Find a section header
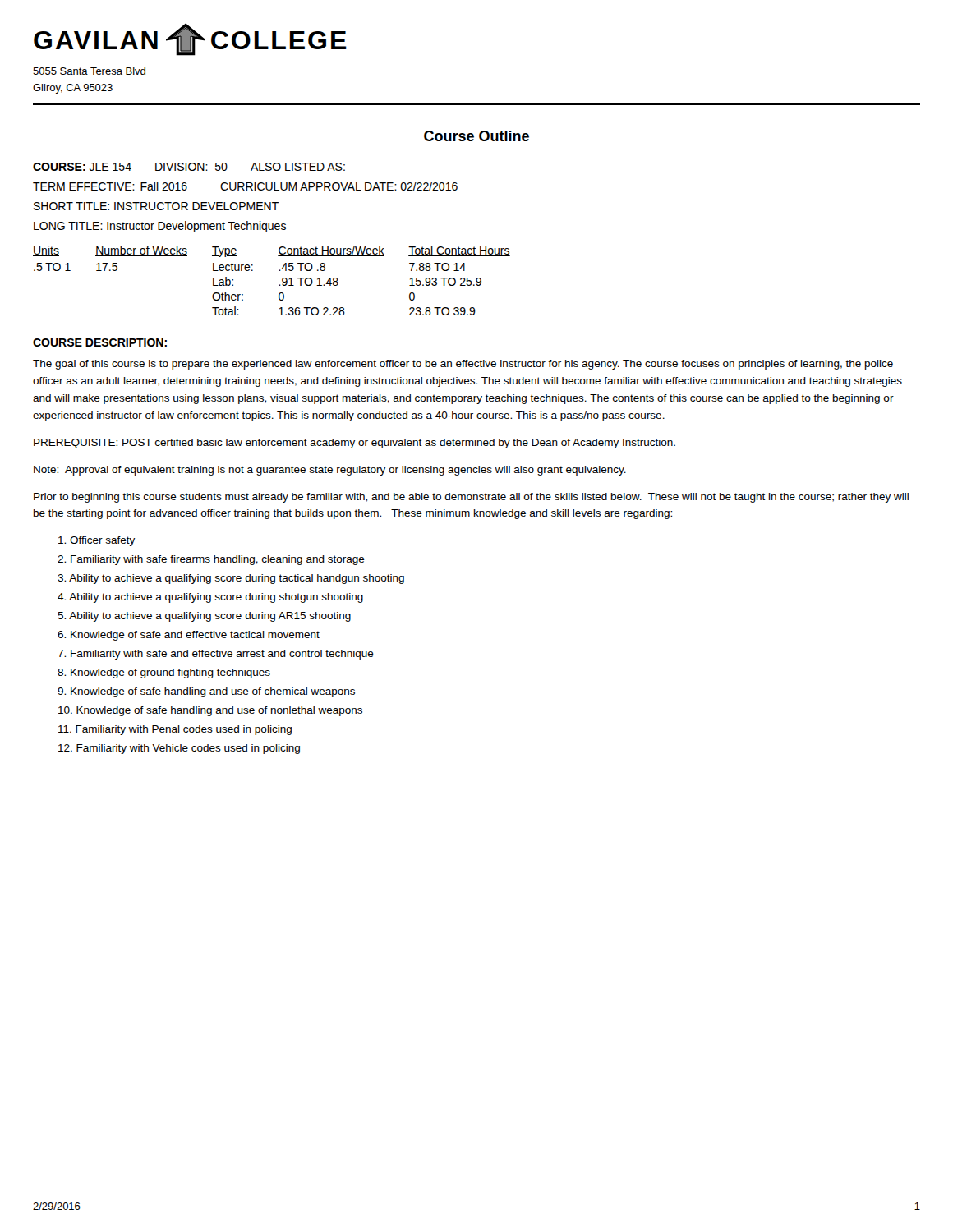The height and width of the screenshot is (1232, 953). 100,342
